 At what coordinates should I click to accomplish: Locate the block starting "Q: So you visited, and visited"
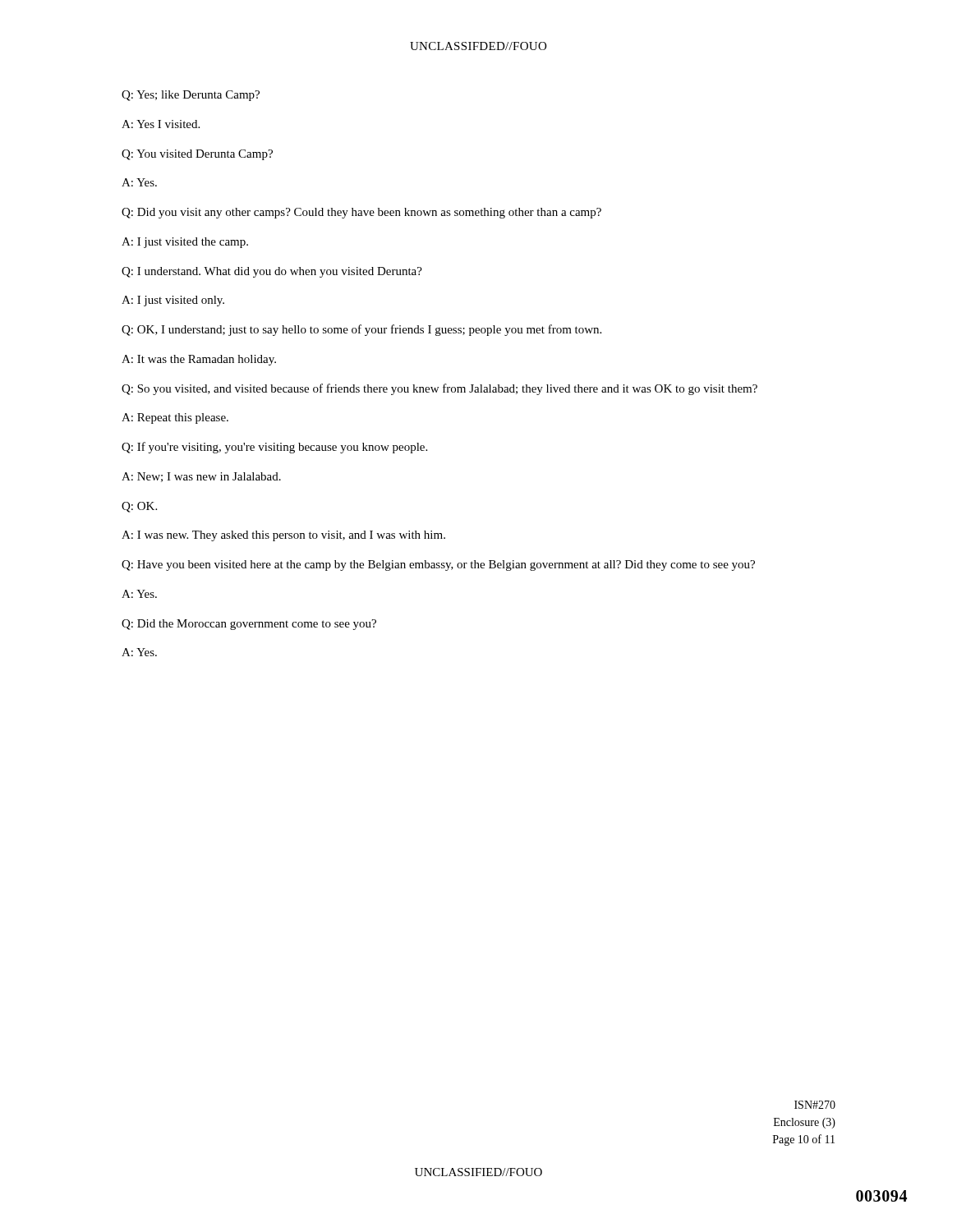click(440, 388)
